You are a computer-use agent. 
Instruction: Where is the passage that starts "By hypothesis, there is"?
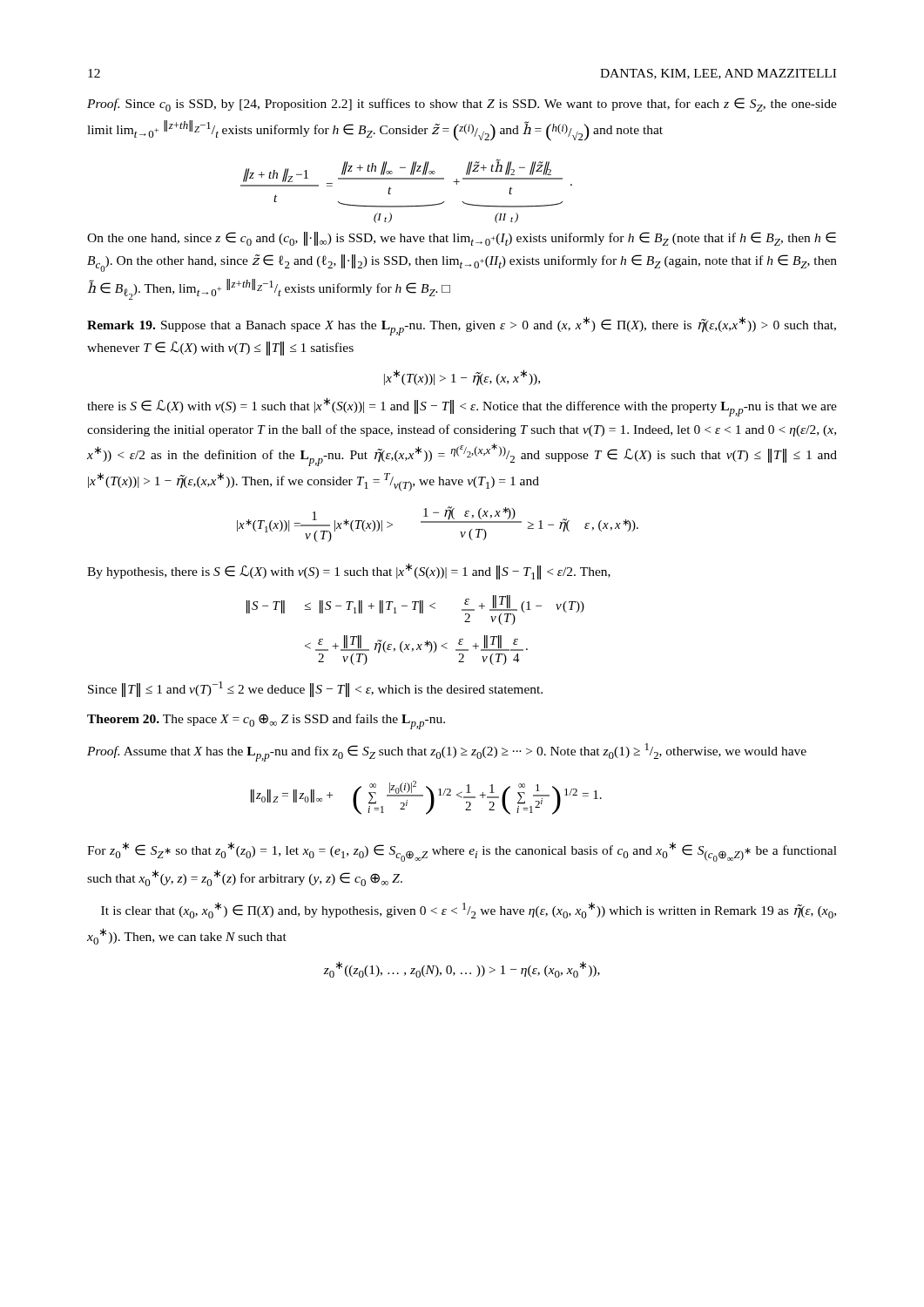point(349,571)
